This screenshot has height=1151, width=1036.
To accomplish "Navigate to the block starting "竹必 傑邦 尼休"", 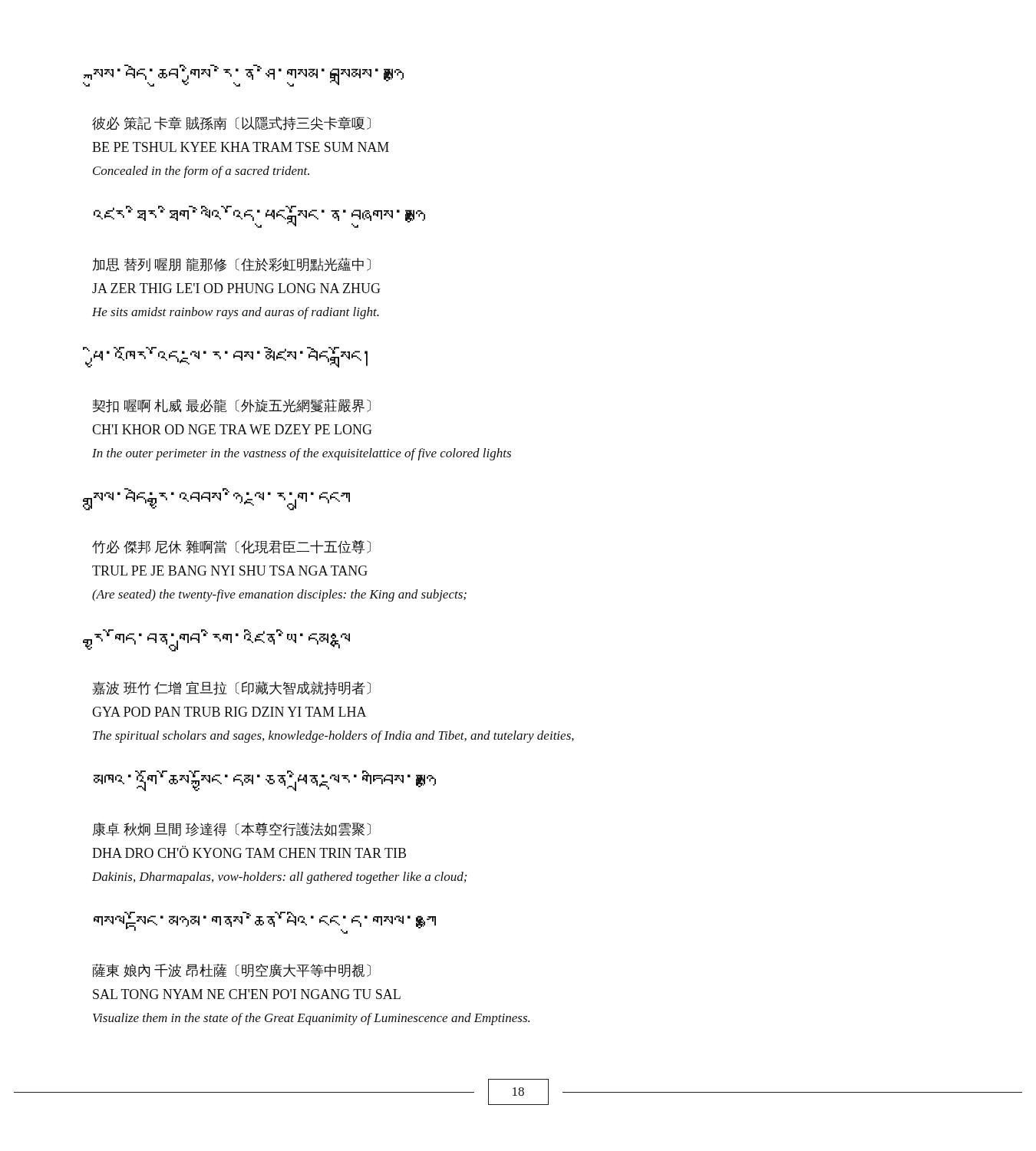I will coord(279,571).
